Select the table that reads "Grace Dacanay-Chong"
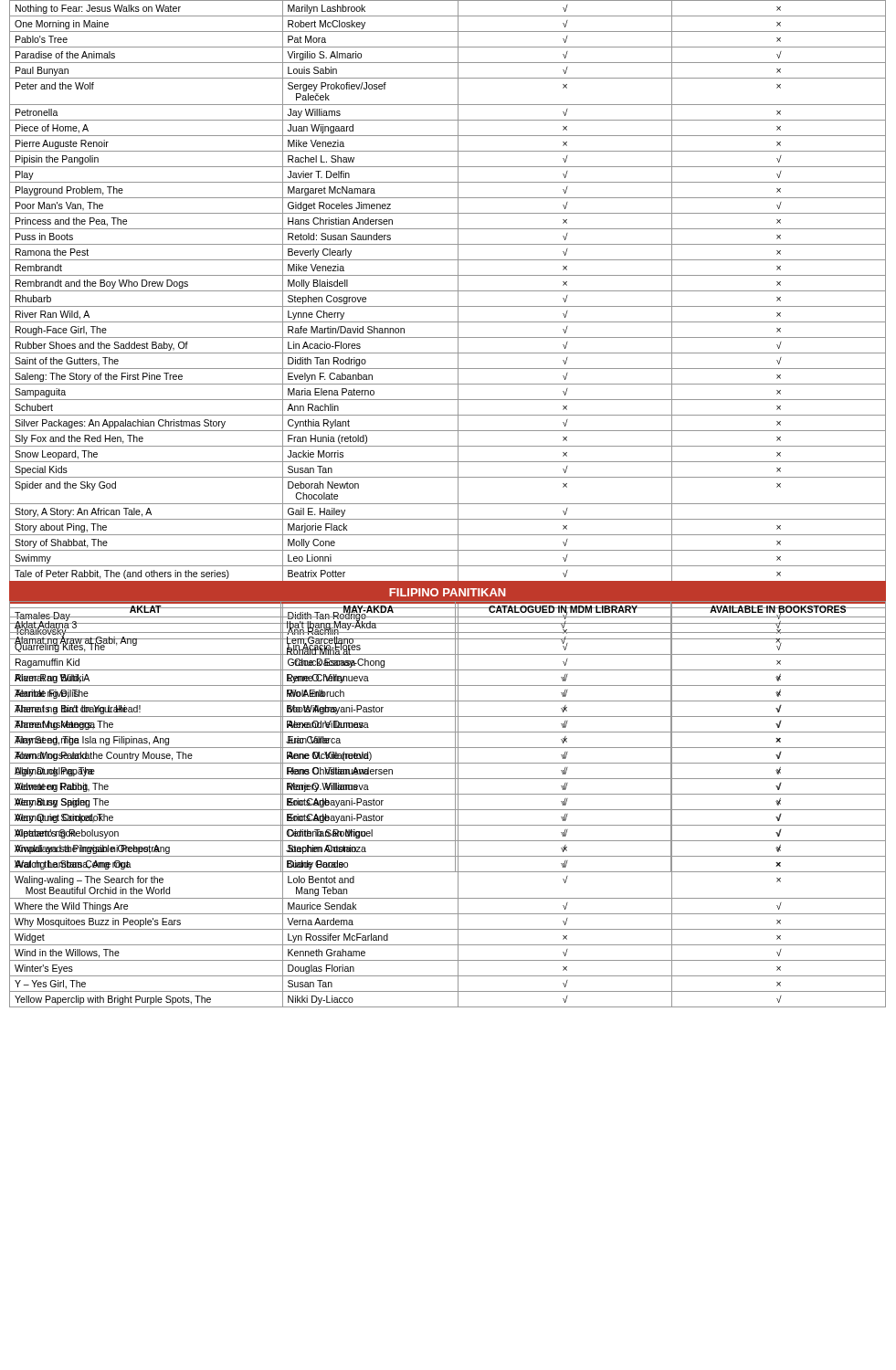The image size is (896, 1370). pos(448,504)
